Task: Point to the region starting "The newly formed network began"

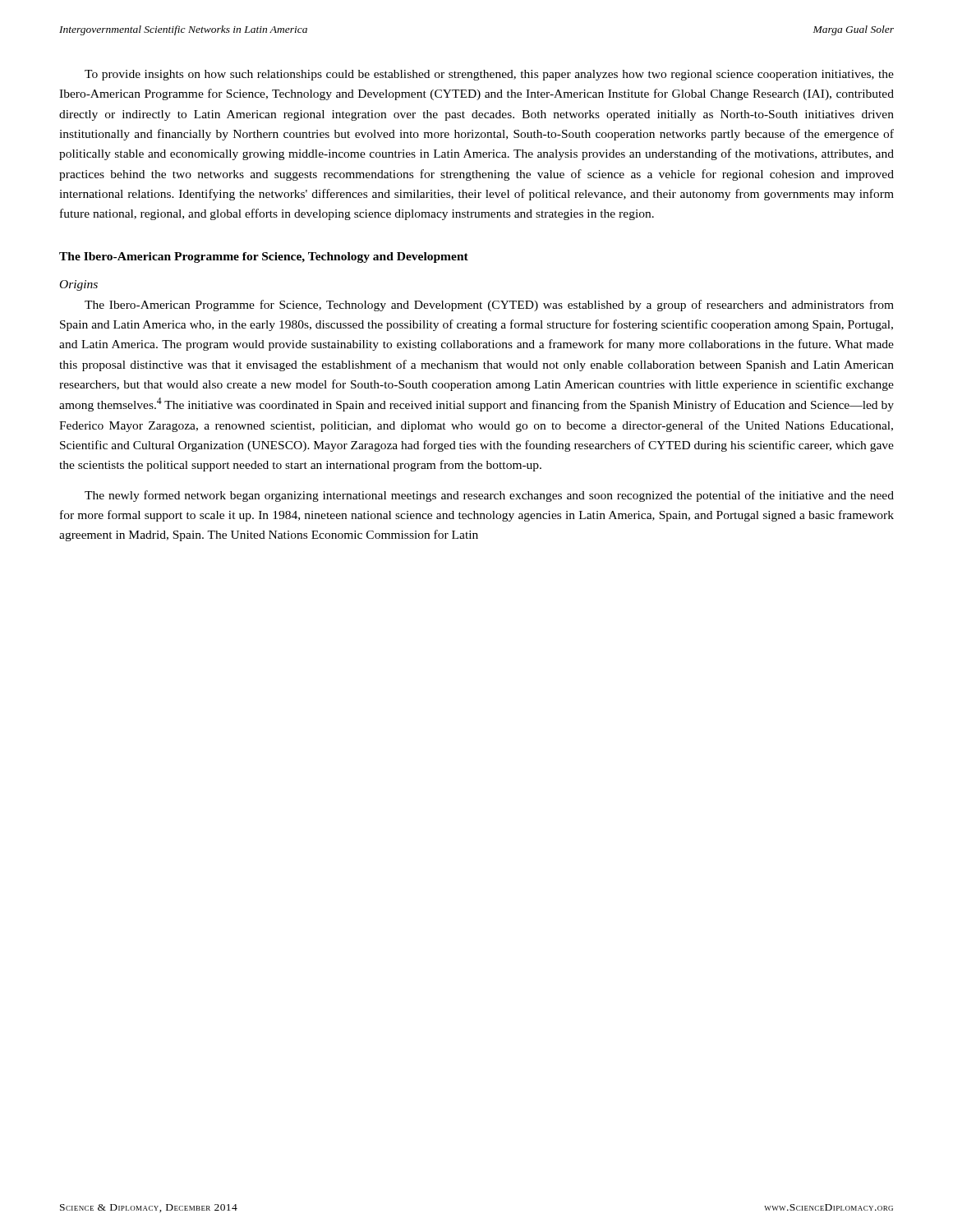Action: pos(476,515)
